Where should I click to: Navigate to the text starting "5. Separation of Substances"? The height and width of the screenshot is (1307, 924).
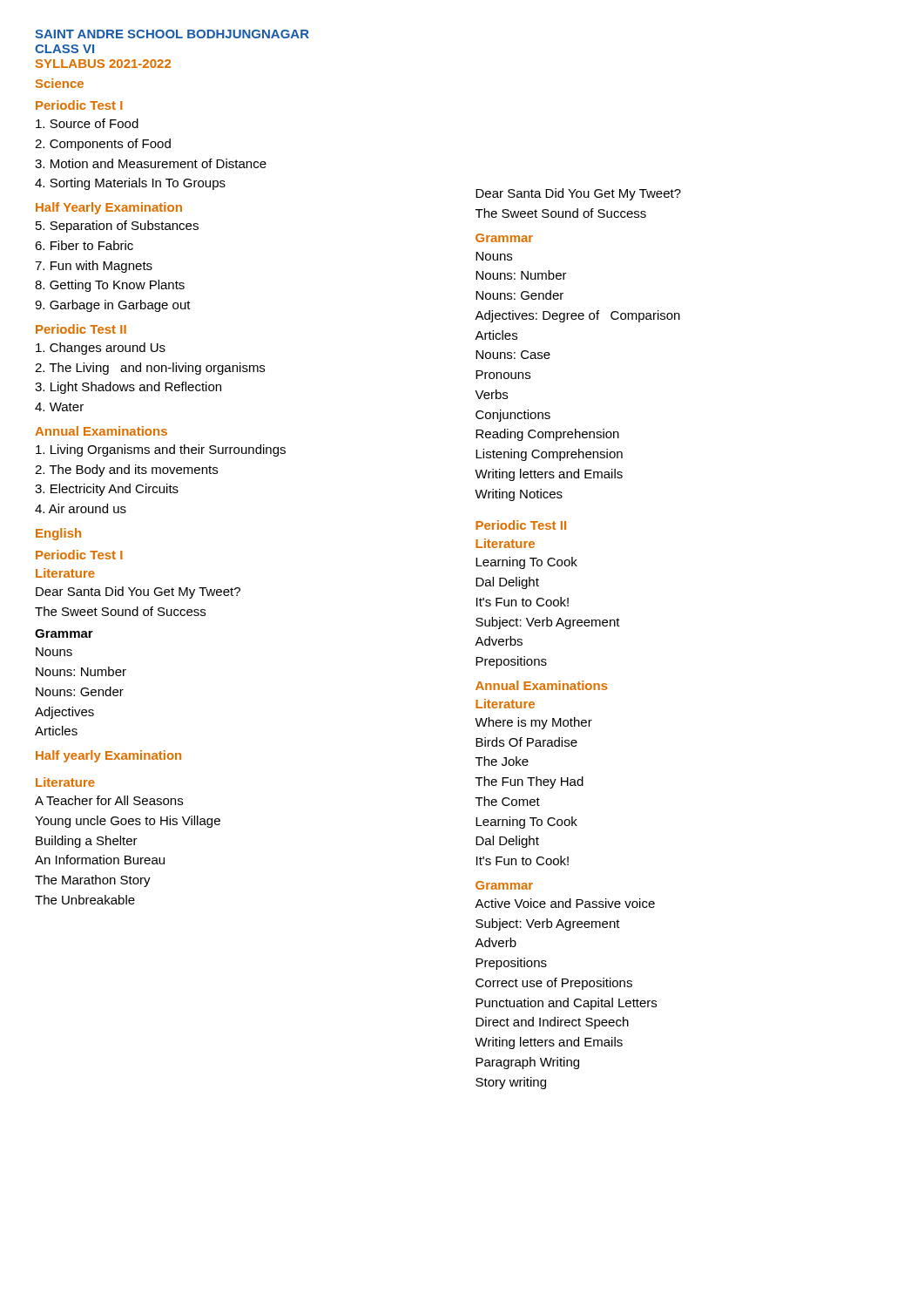(x=117, y=225)
